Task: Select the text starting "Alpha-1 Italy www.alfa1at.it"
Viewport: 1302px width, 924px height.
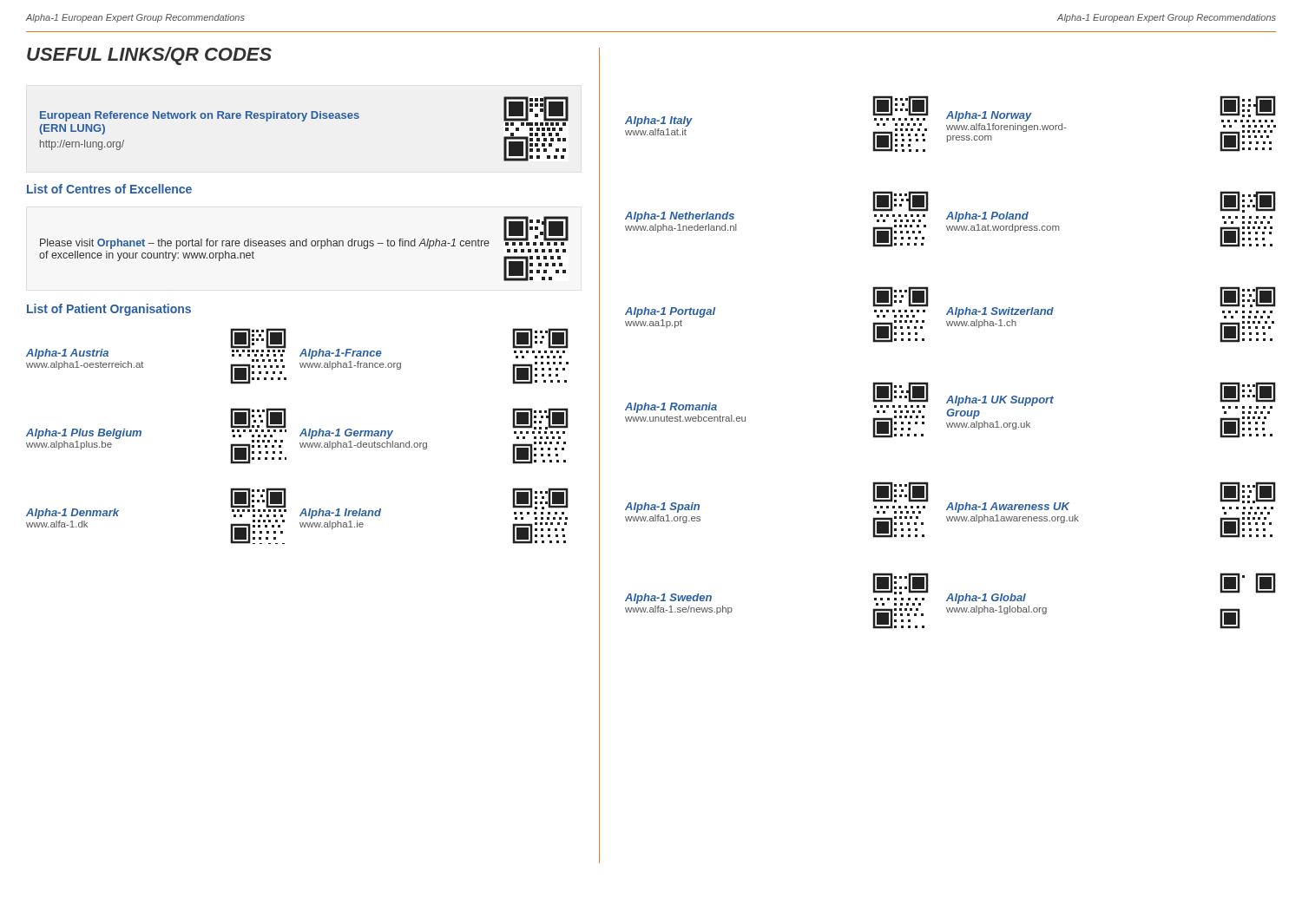Action: (x=658, y=125)
